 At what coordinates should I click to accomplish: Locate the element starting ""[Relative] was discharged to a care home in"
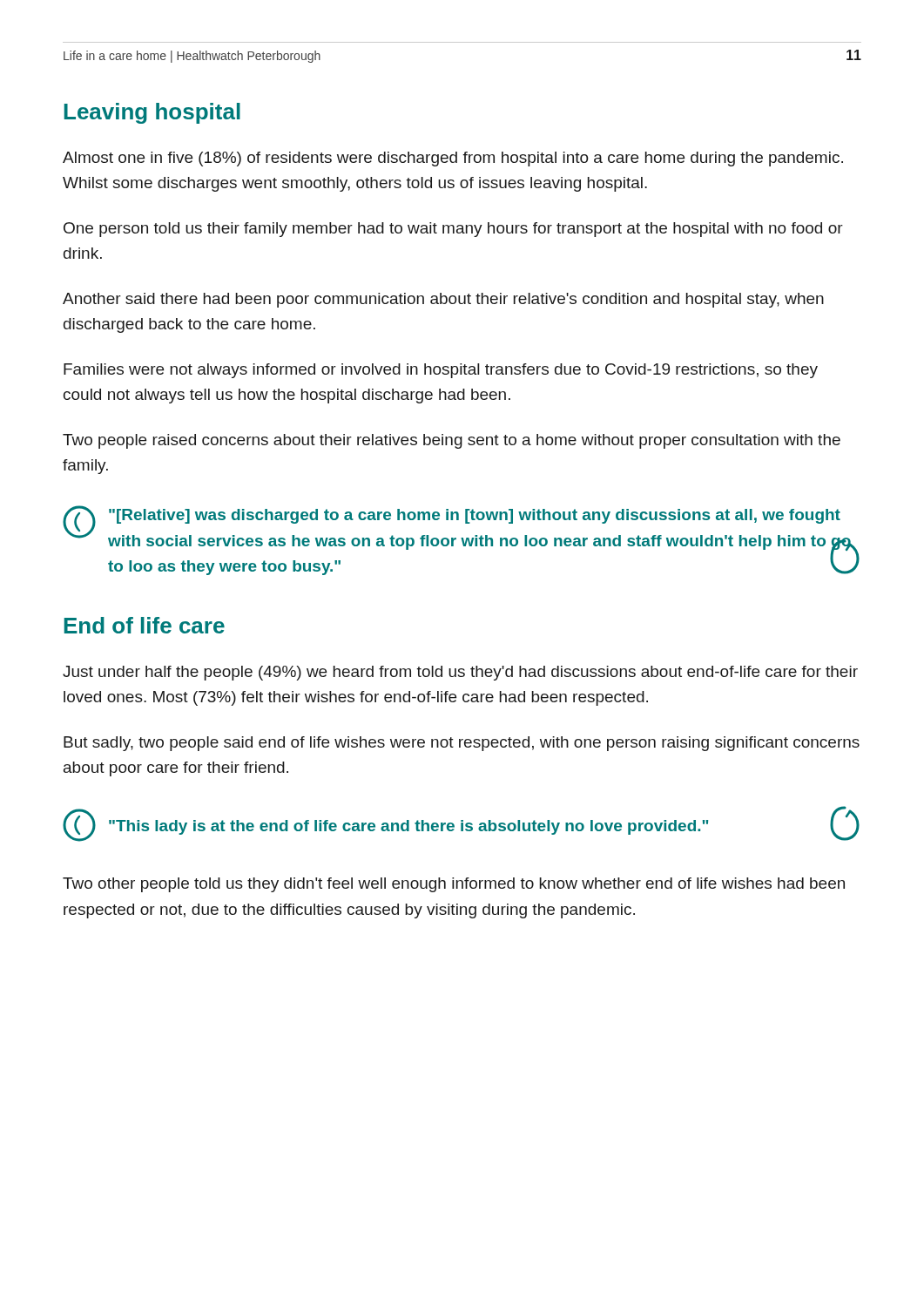click(462, 541)
